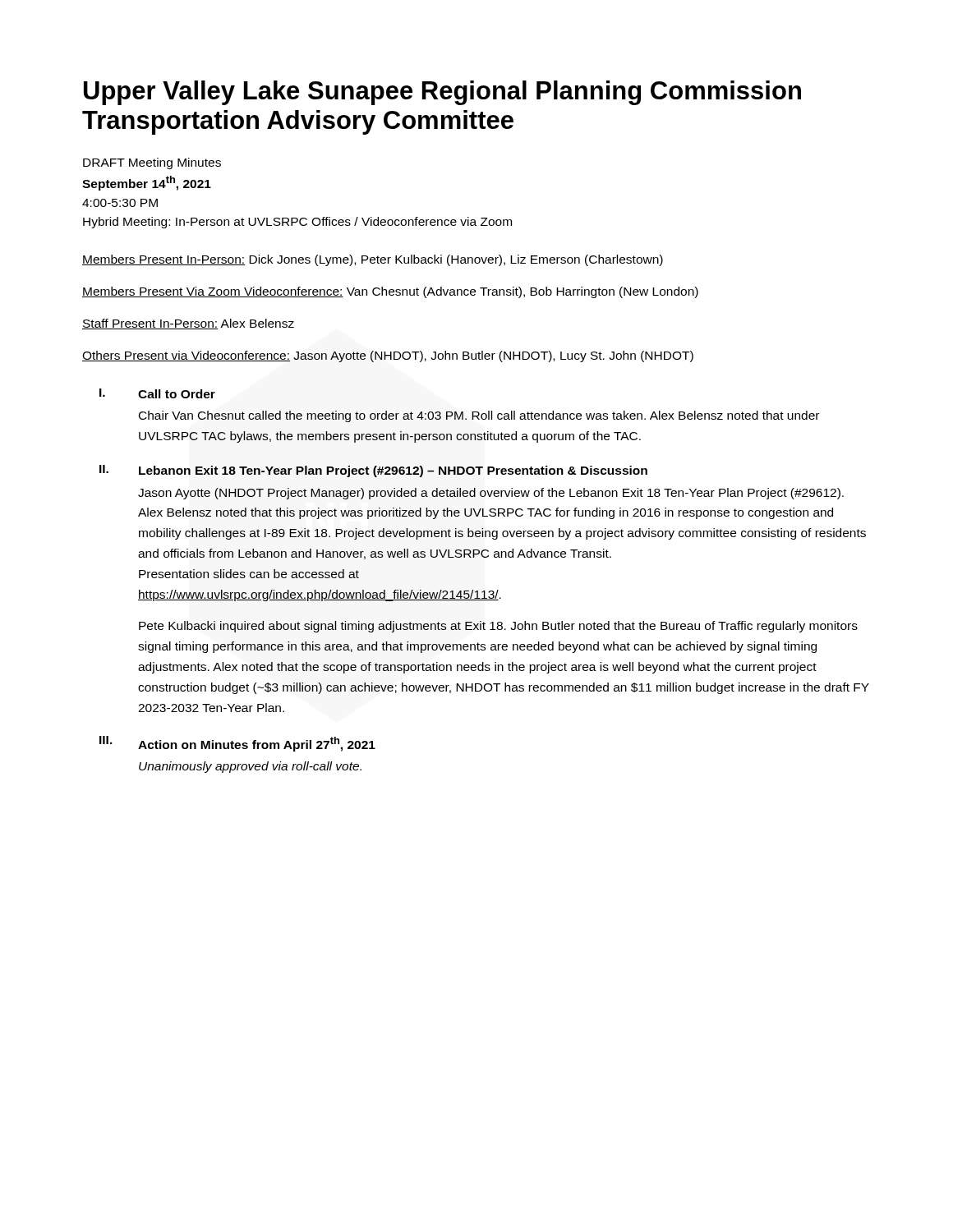Locate the text block starting "Members Present In-Person: Dick Jones (Lyme), Peter Kulbacki"
The height and width of the screenshot is (1232, 953).
[476, 259]
